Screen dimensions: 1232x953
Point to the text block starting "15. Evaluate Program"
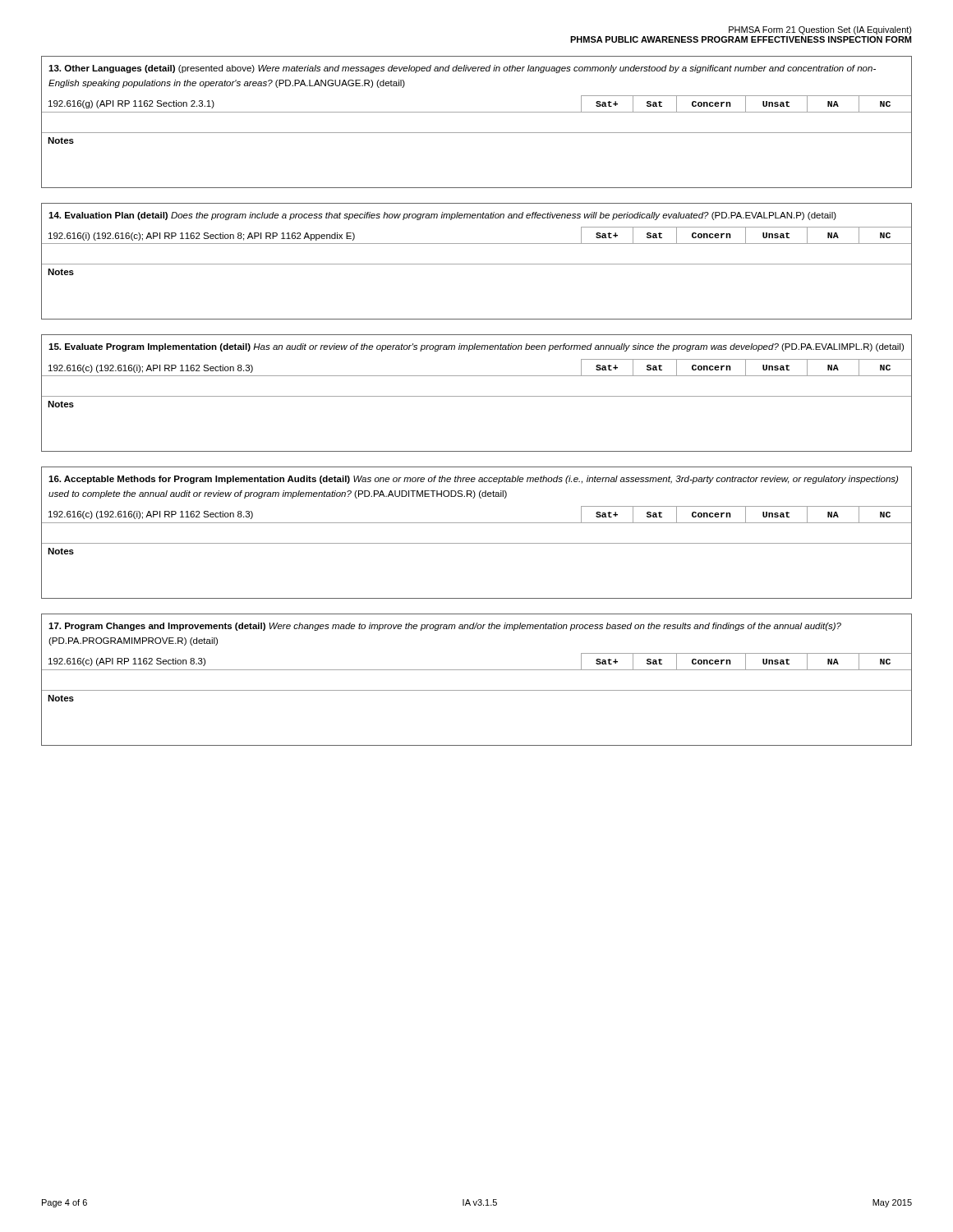(476, 393)
